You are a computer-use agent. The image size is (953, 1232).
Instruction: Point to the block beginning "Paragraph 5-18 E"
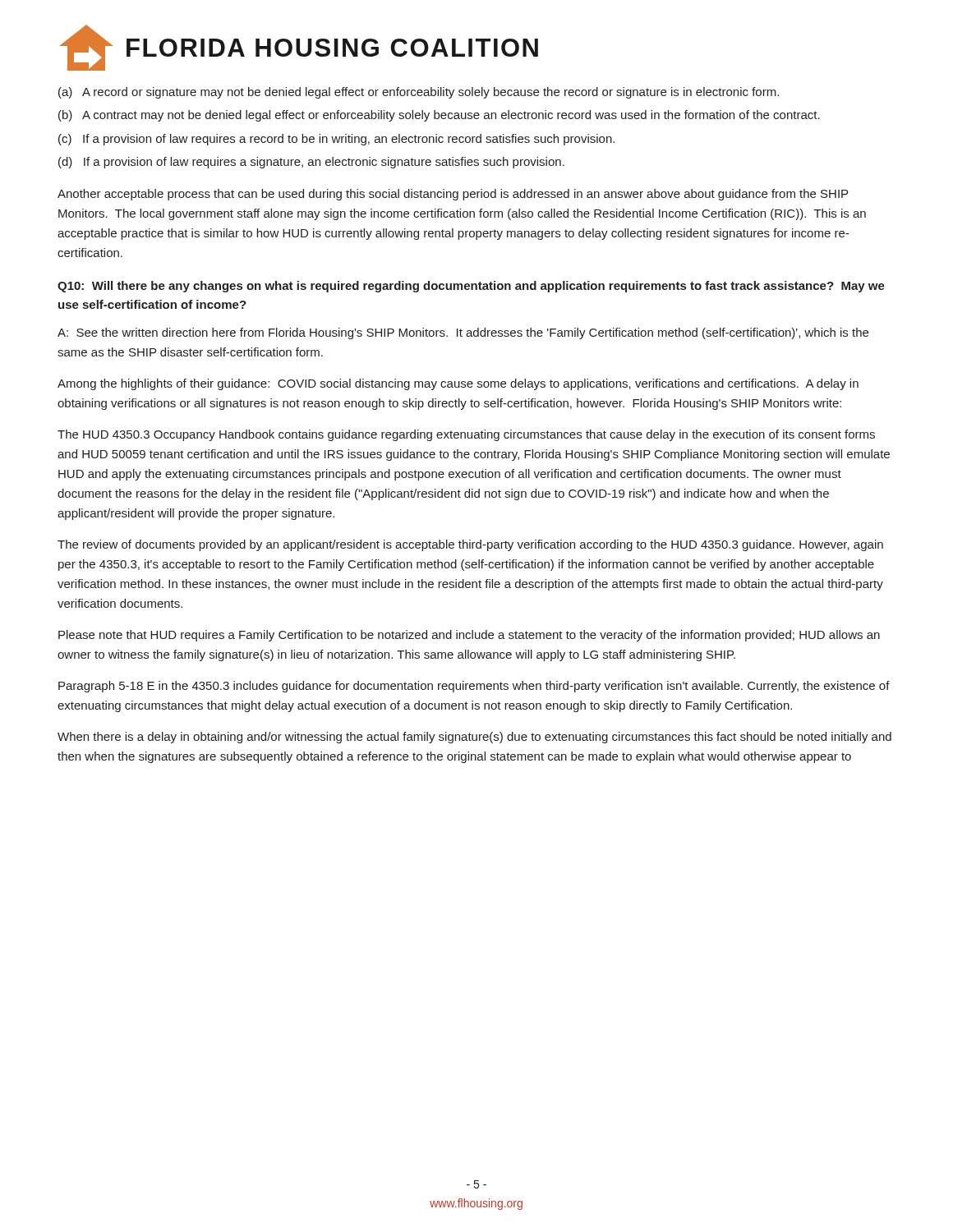click(473, 695)
